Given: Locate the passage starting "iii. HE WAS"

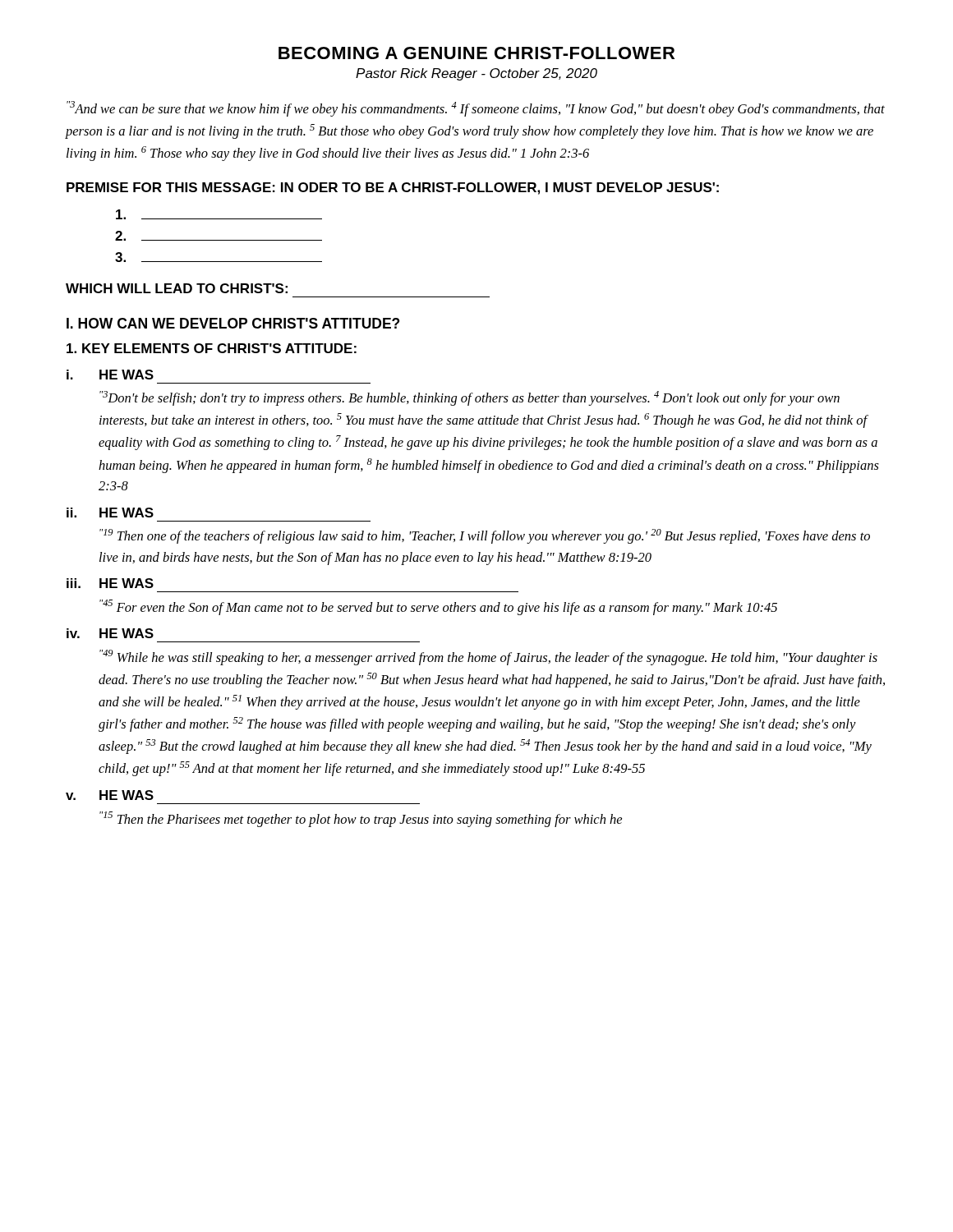Looking at the screenshot, I should [292, 584].
